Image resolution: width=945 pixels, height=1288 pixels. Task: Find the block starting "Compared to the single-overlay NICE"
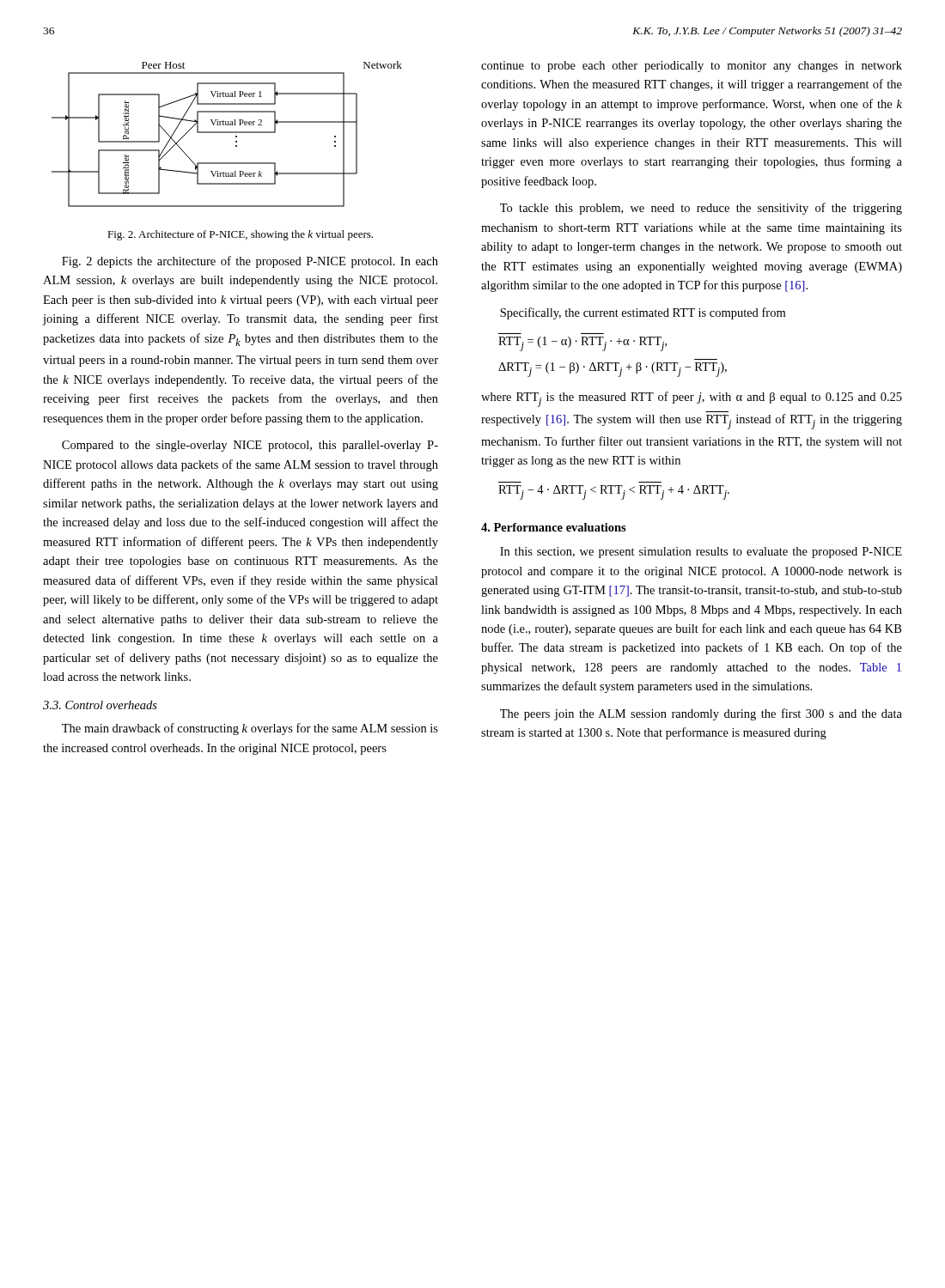point(241,561)
